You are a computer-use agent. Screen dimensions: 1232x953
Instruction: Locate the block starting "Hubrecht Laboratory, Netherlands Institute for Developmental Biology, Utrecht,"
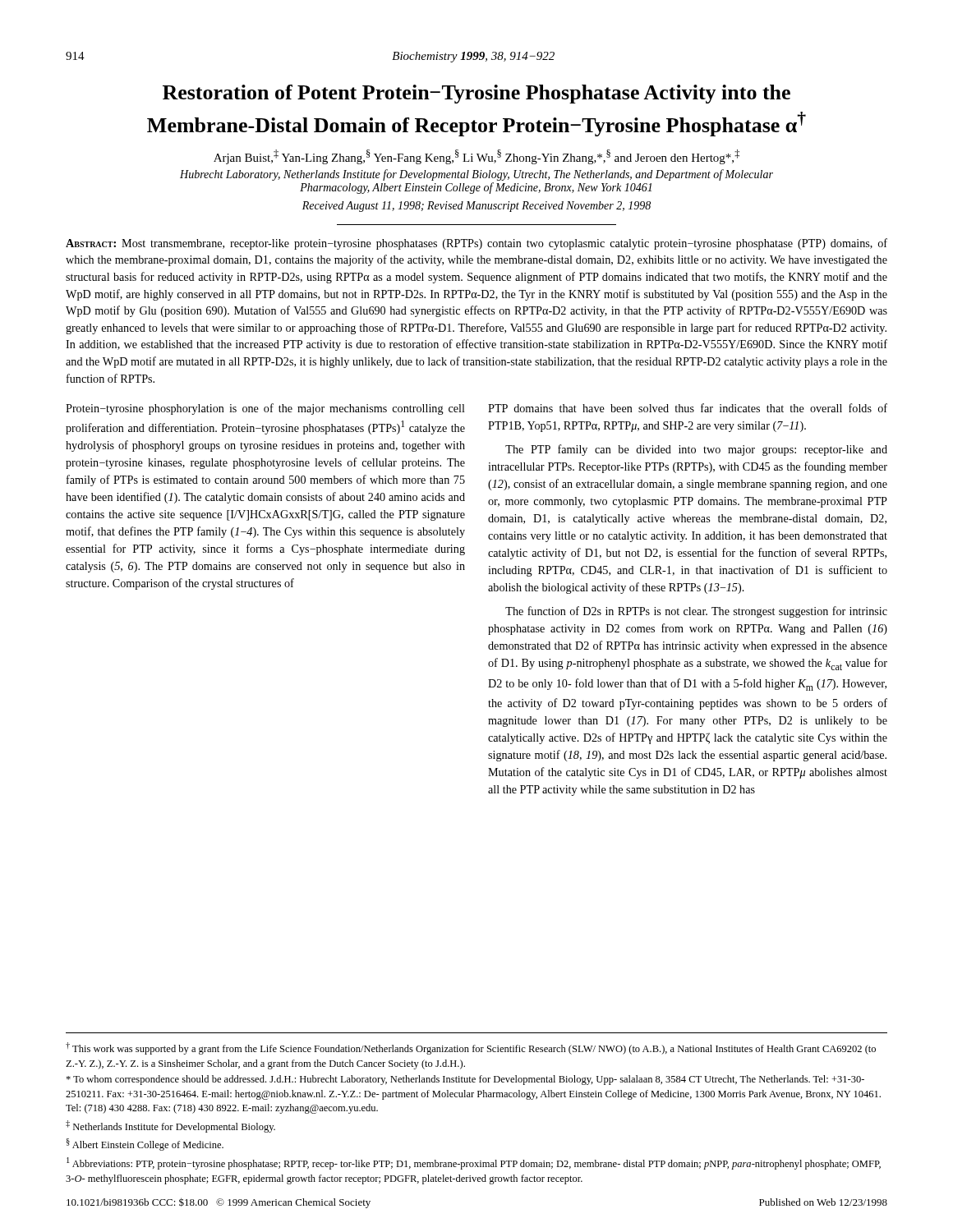[x=476, y=181]
